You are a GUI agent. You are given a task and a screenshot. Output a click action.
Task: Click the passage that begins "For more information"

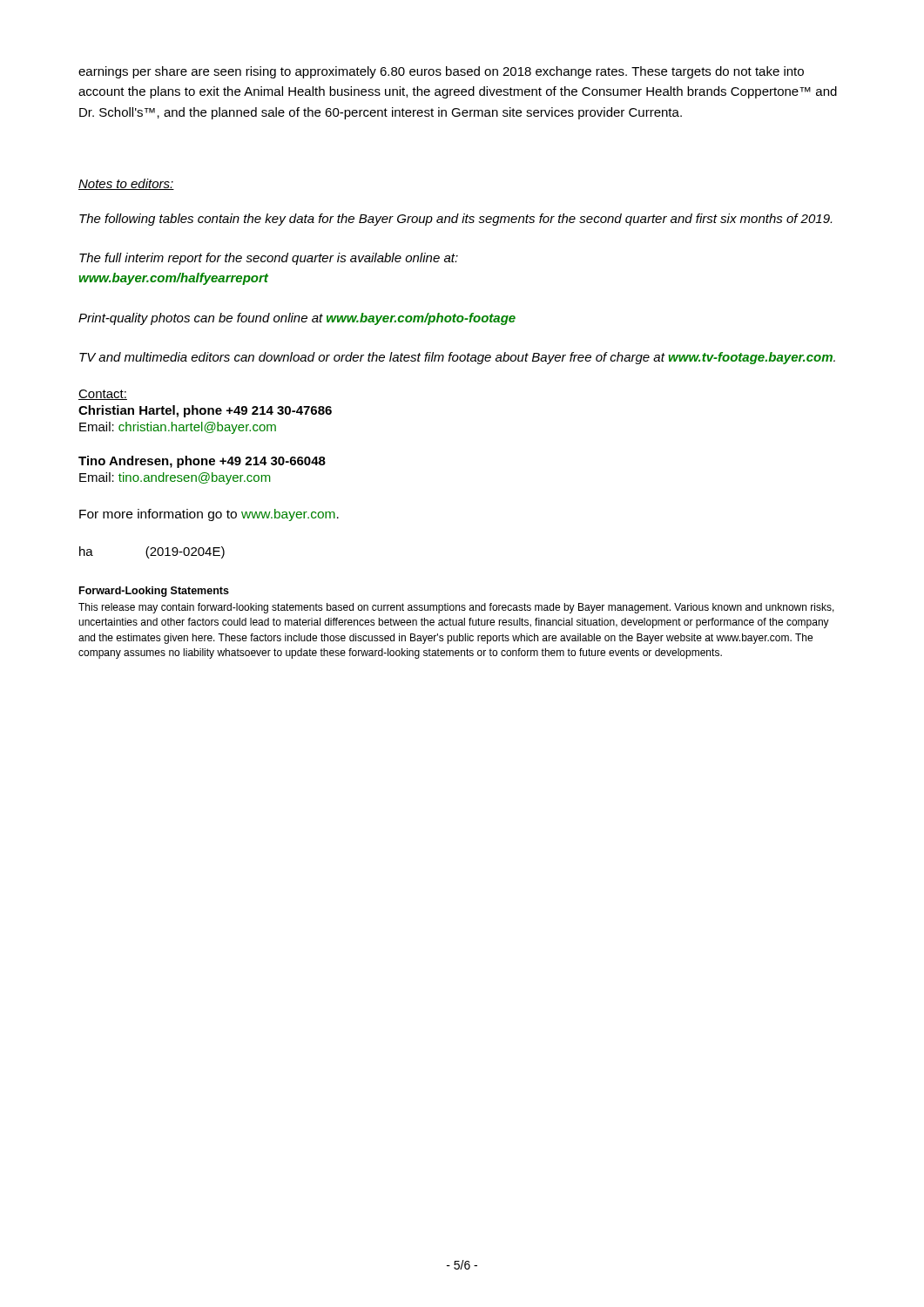(x=209, y=514)
